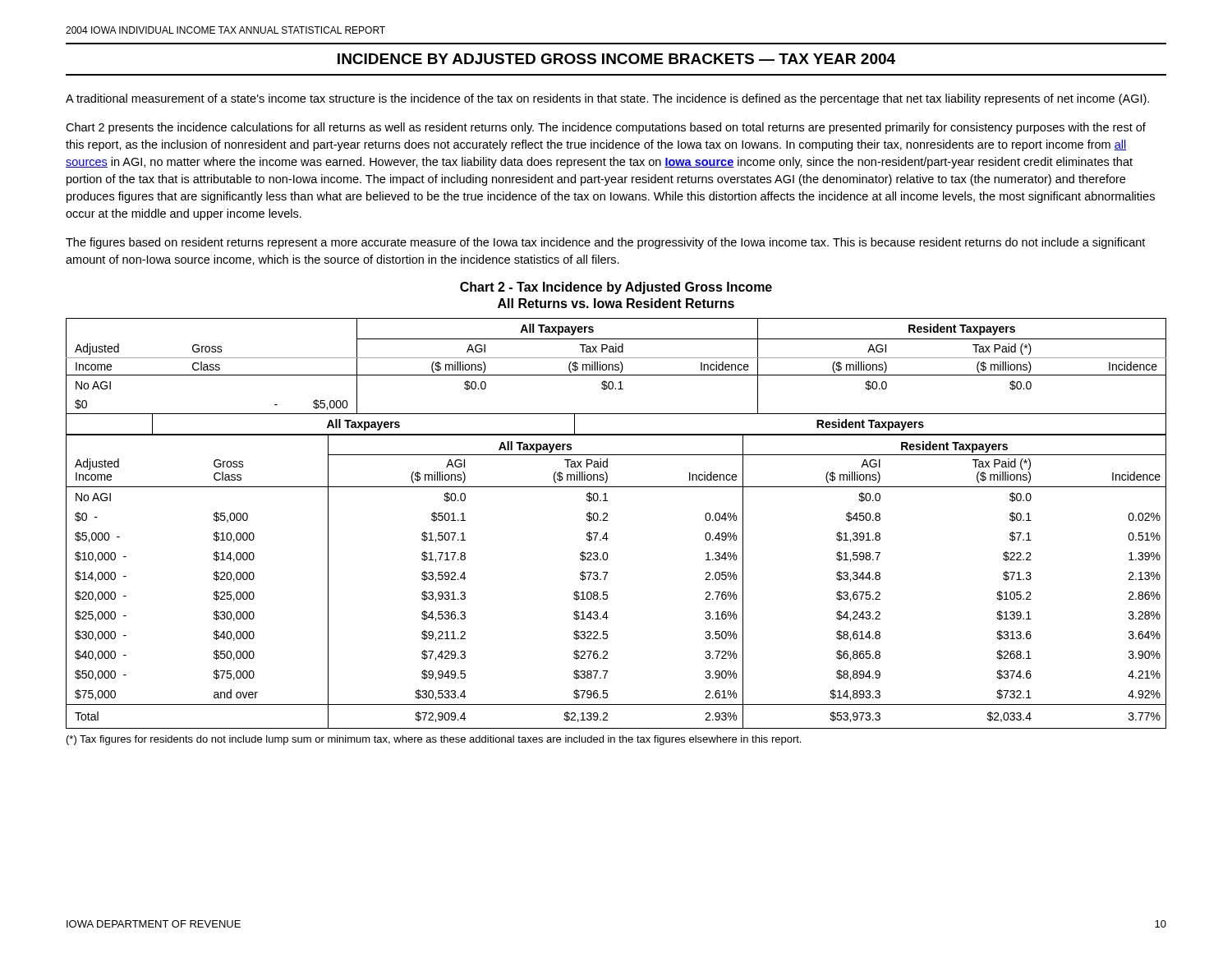The width and height of the screenshot is (1232, 953).
Task: Click on the table containing "$50,000 -"
Action: [616, 582]
